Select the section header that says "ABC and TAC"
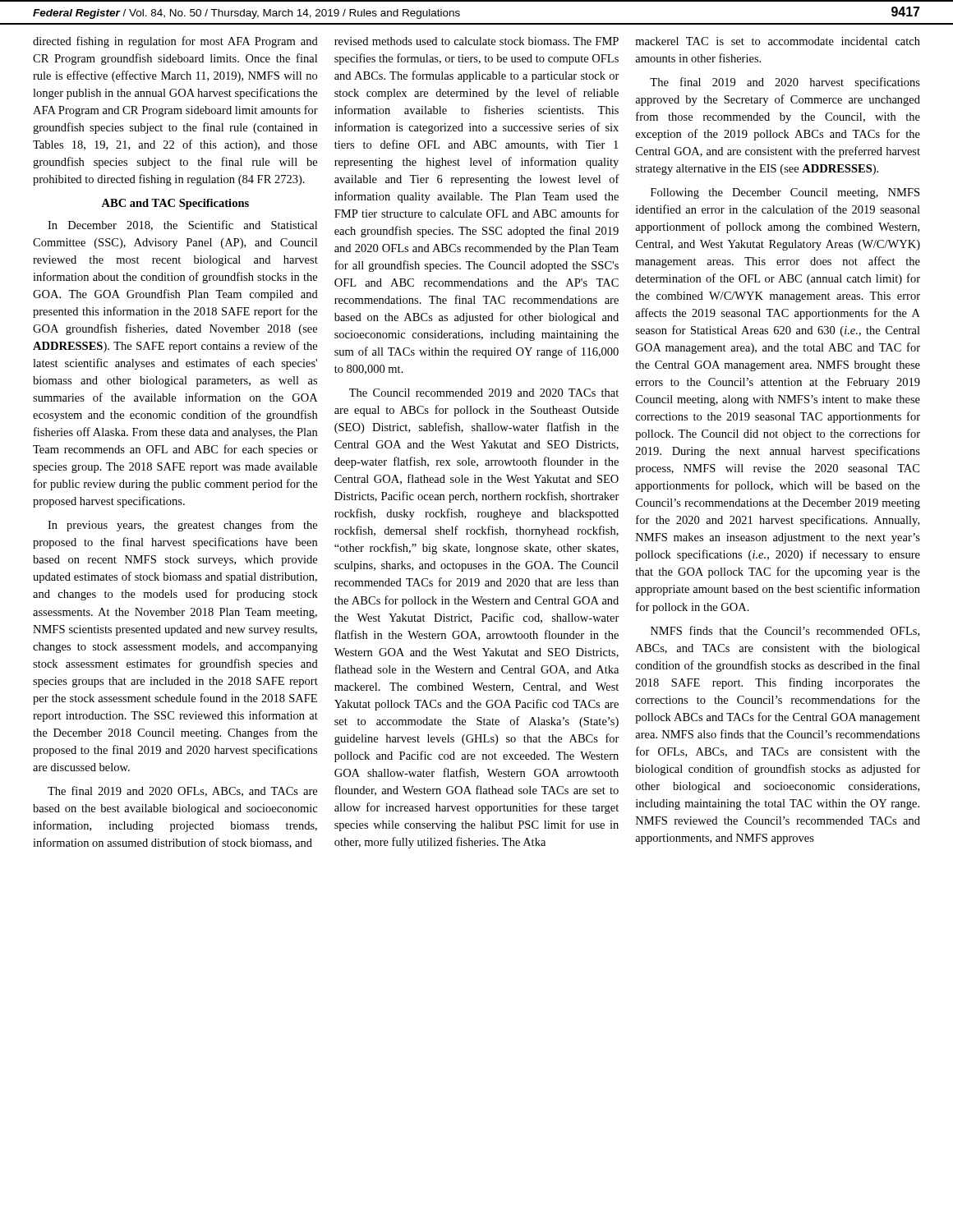 pyautogui.click(x=175, y=203)
